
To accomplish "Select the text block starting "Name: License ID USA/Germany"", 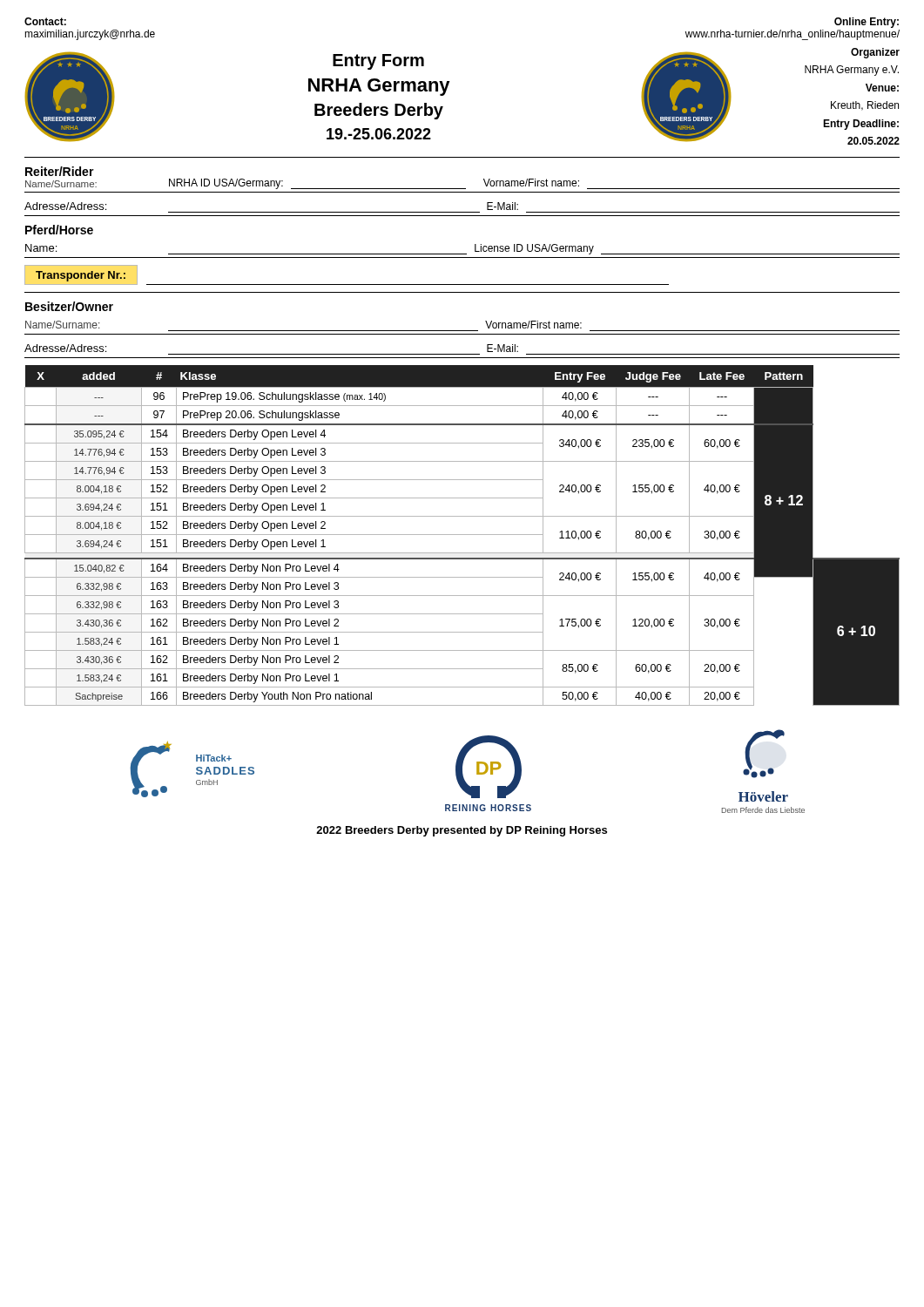I will point(462,247).
